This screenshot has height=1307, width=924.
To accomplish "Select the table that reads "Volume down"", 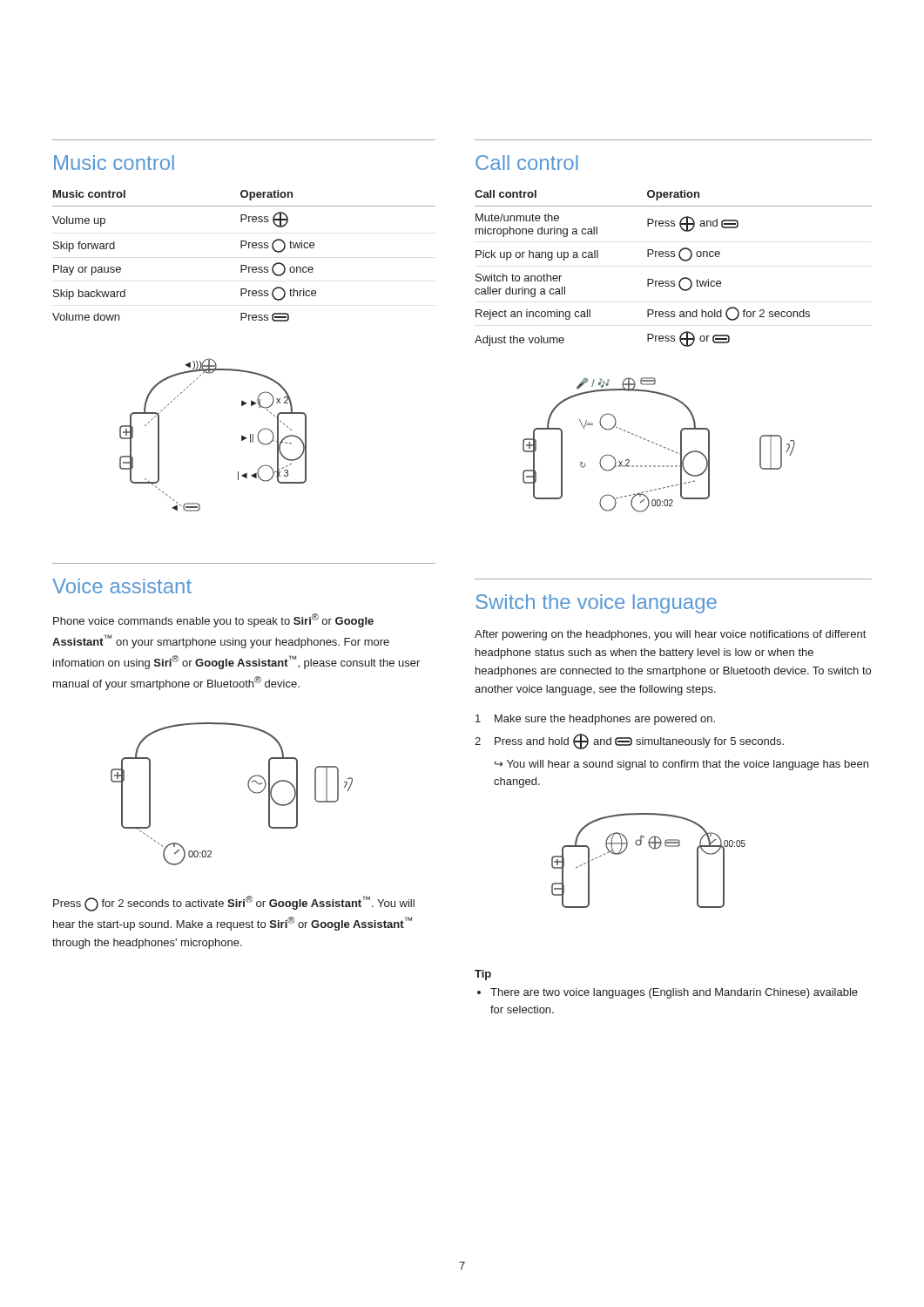I will click(x=244, y=256).
